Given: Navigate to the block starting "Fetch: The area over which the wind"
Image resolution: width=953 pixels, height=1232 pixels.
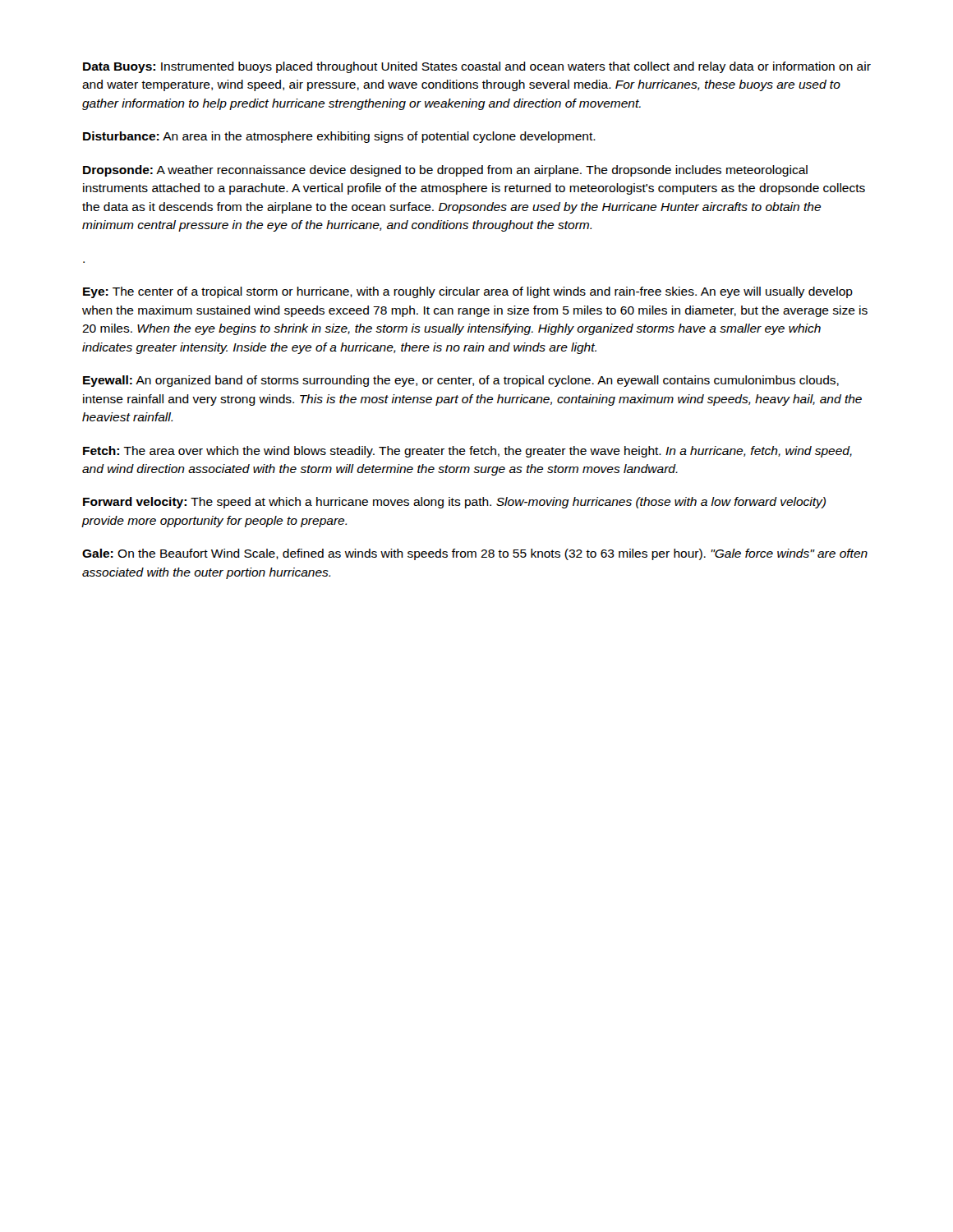Looking at the screenshot, I should pyautogui.click(x=468, y=459).
